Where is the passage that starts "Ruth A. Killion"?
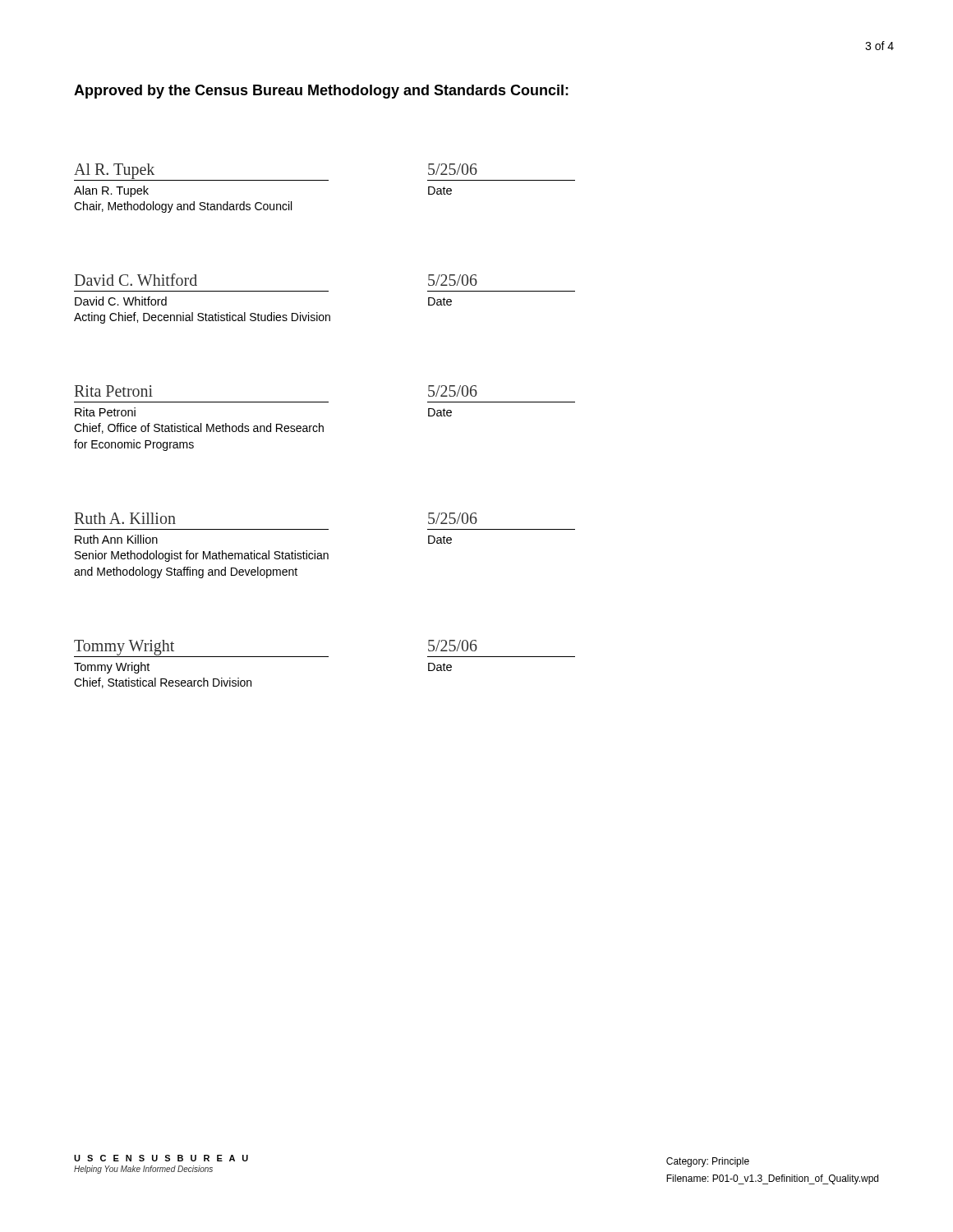 click(444, 545)
